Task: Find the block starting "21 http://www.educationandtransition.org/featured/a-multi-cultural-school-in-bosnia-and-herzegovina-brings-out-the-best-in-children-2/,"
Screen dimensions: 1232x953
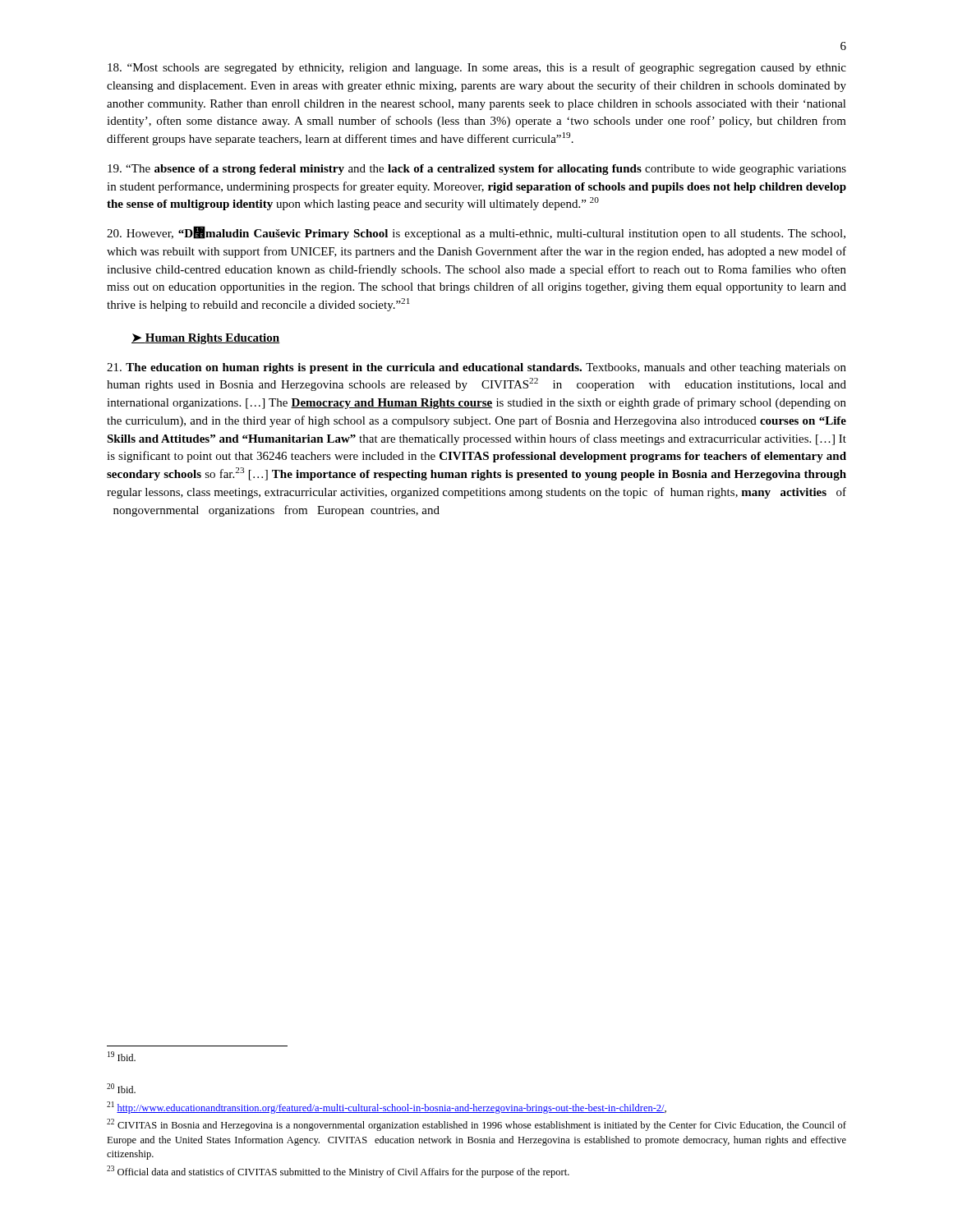Action: pyautogui.click(x=387, y=1107)
